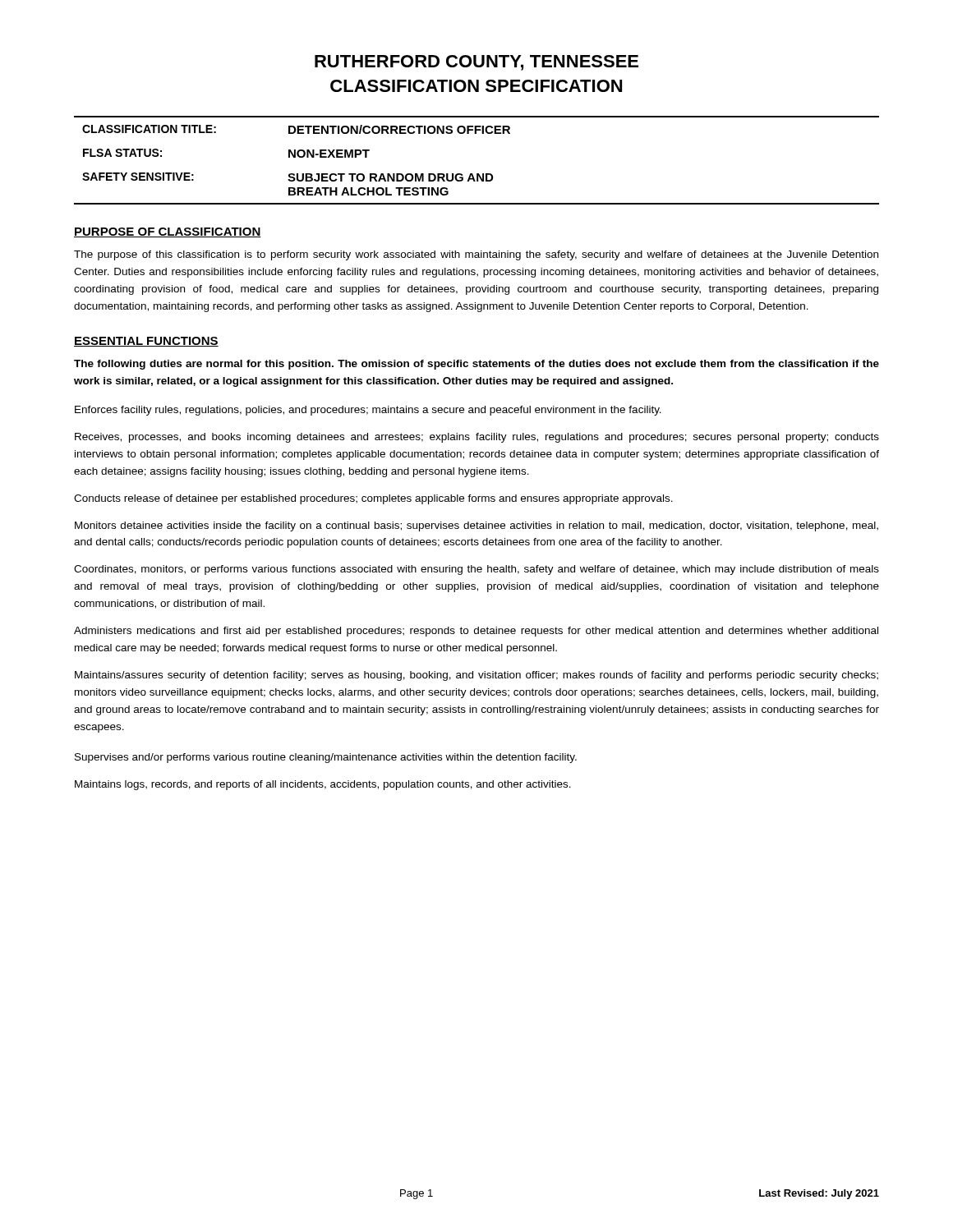Where does it say "PURPOSE OF CLASSIFICATION"?
Image resolution: width=953 pixels, height=1232 pixels.
click(167, 231)
